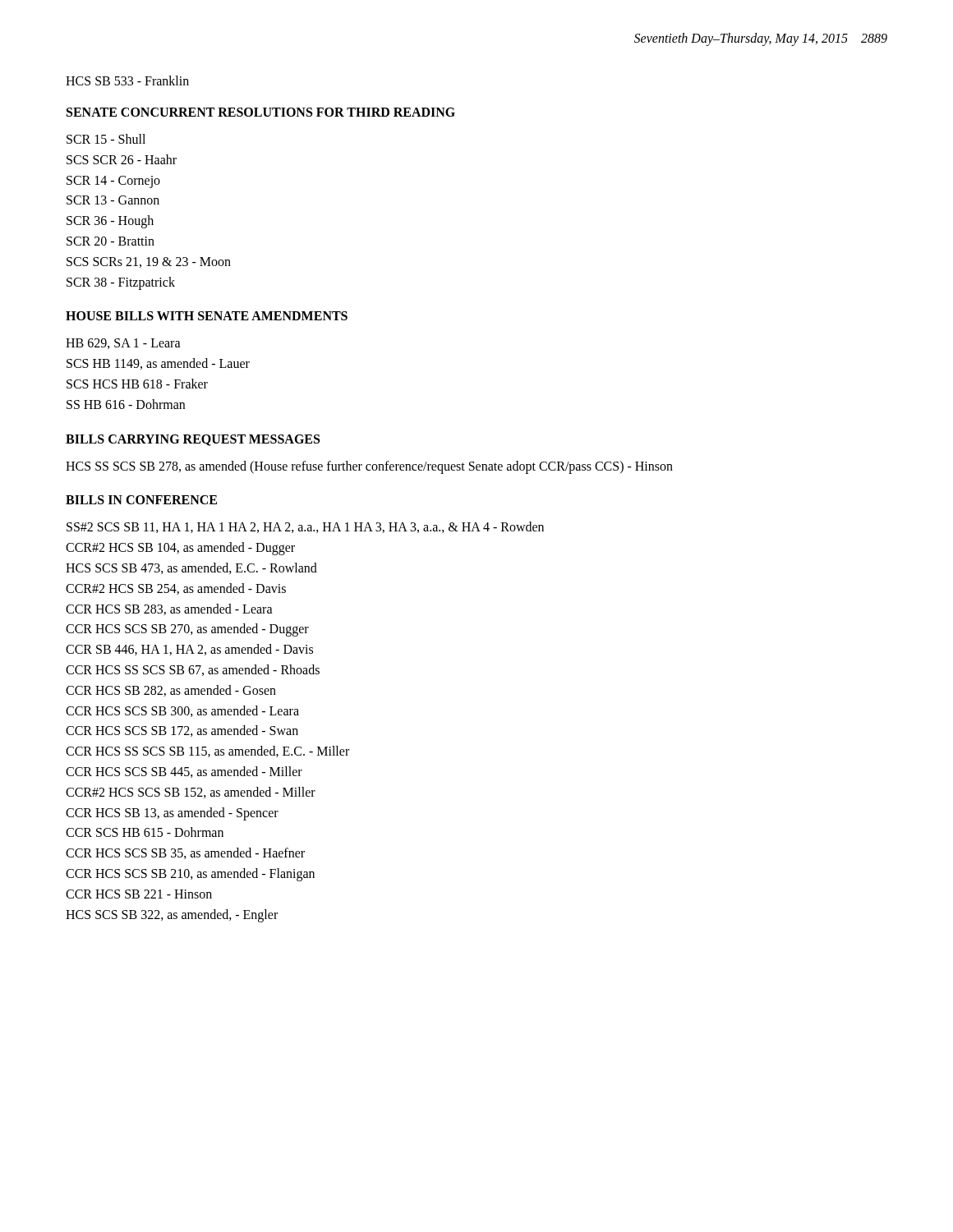Find the region starting "SCR 38 - Fitzpatrick"
This screenshot has height=1232, width=953.
coord(120,282)
